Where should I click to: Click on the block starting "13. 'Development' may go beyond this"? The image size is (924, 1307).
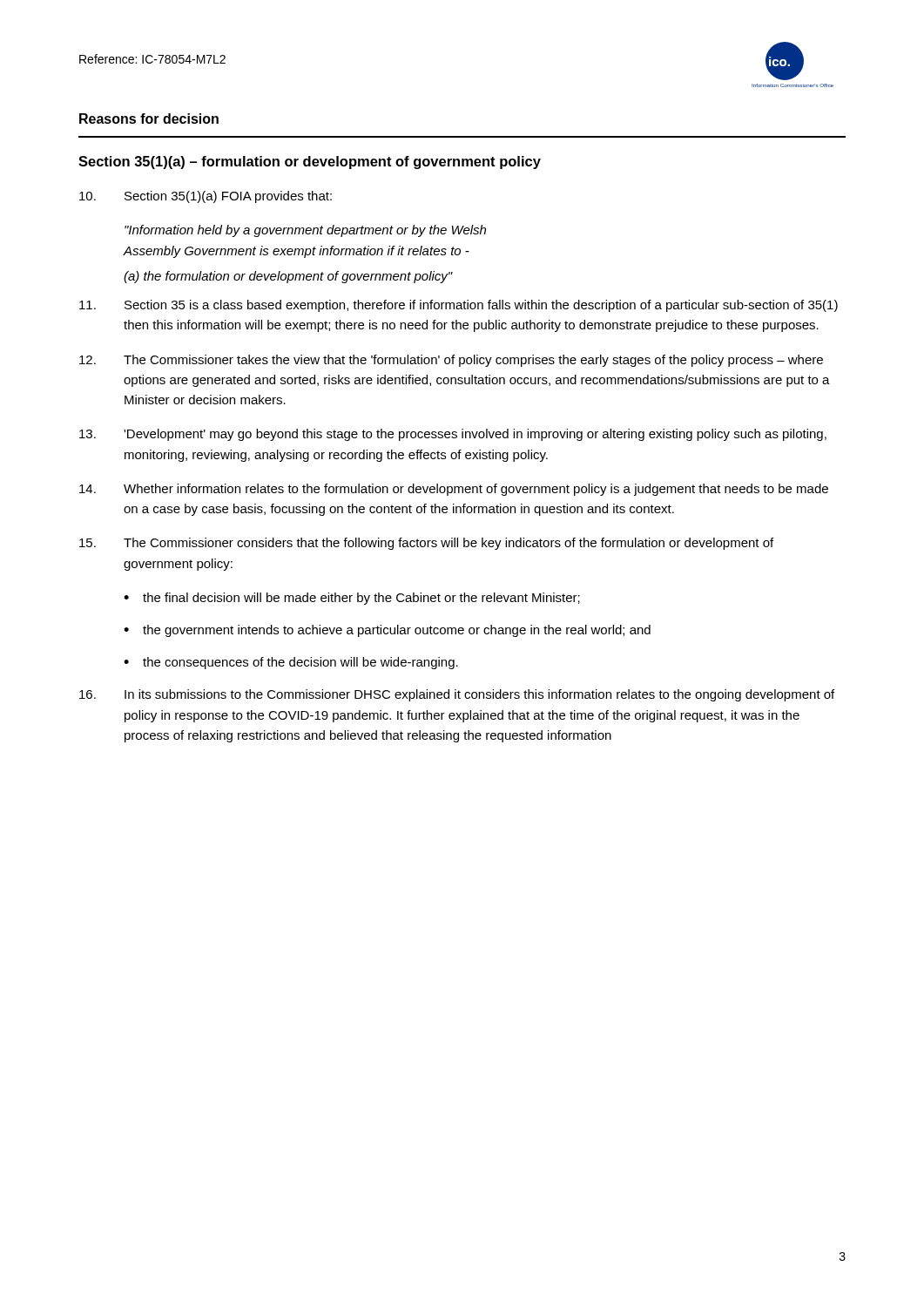coord(462,444)
